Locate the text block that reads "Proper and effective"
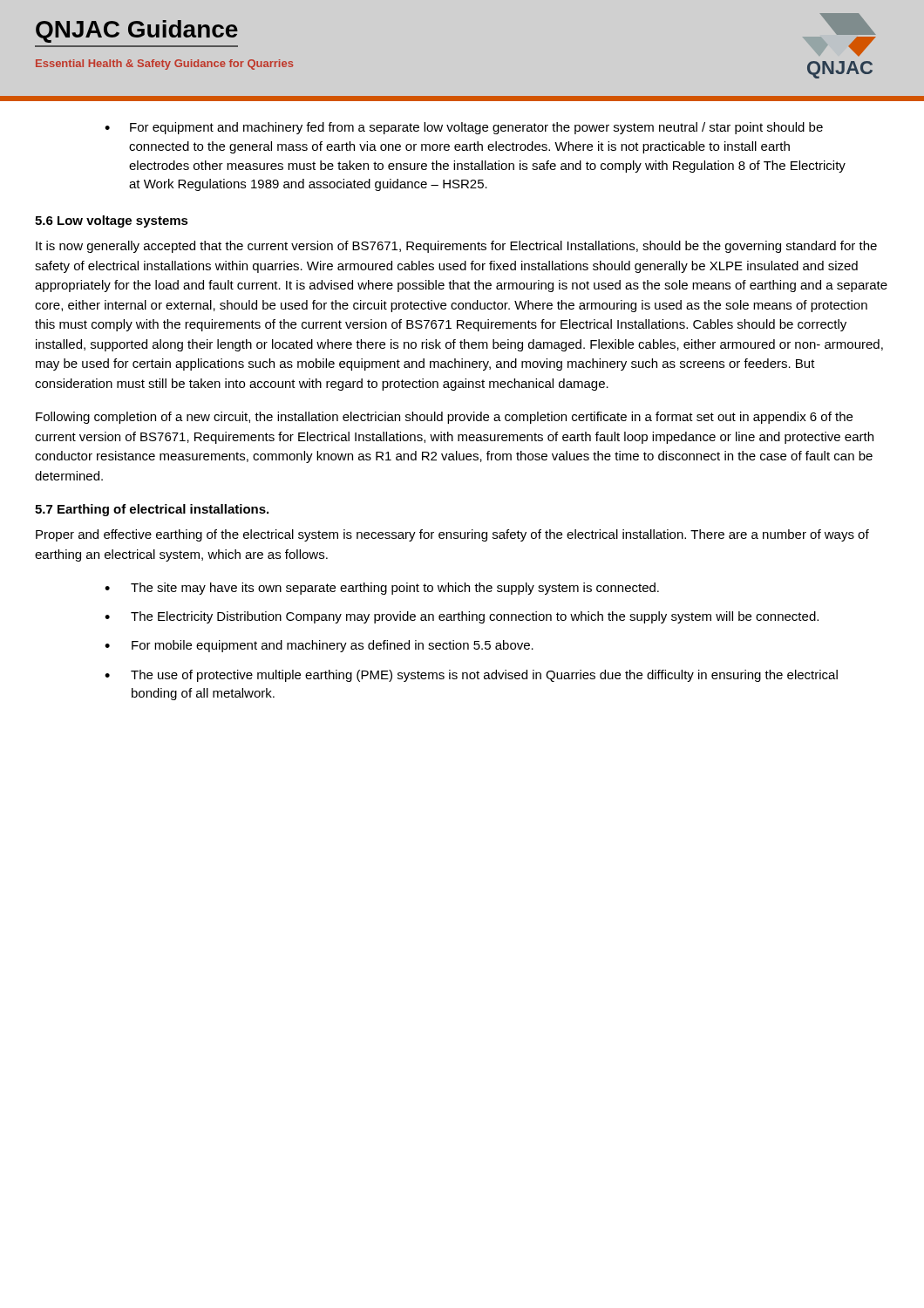 (x=452, y=544)
